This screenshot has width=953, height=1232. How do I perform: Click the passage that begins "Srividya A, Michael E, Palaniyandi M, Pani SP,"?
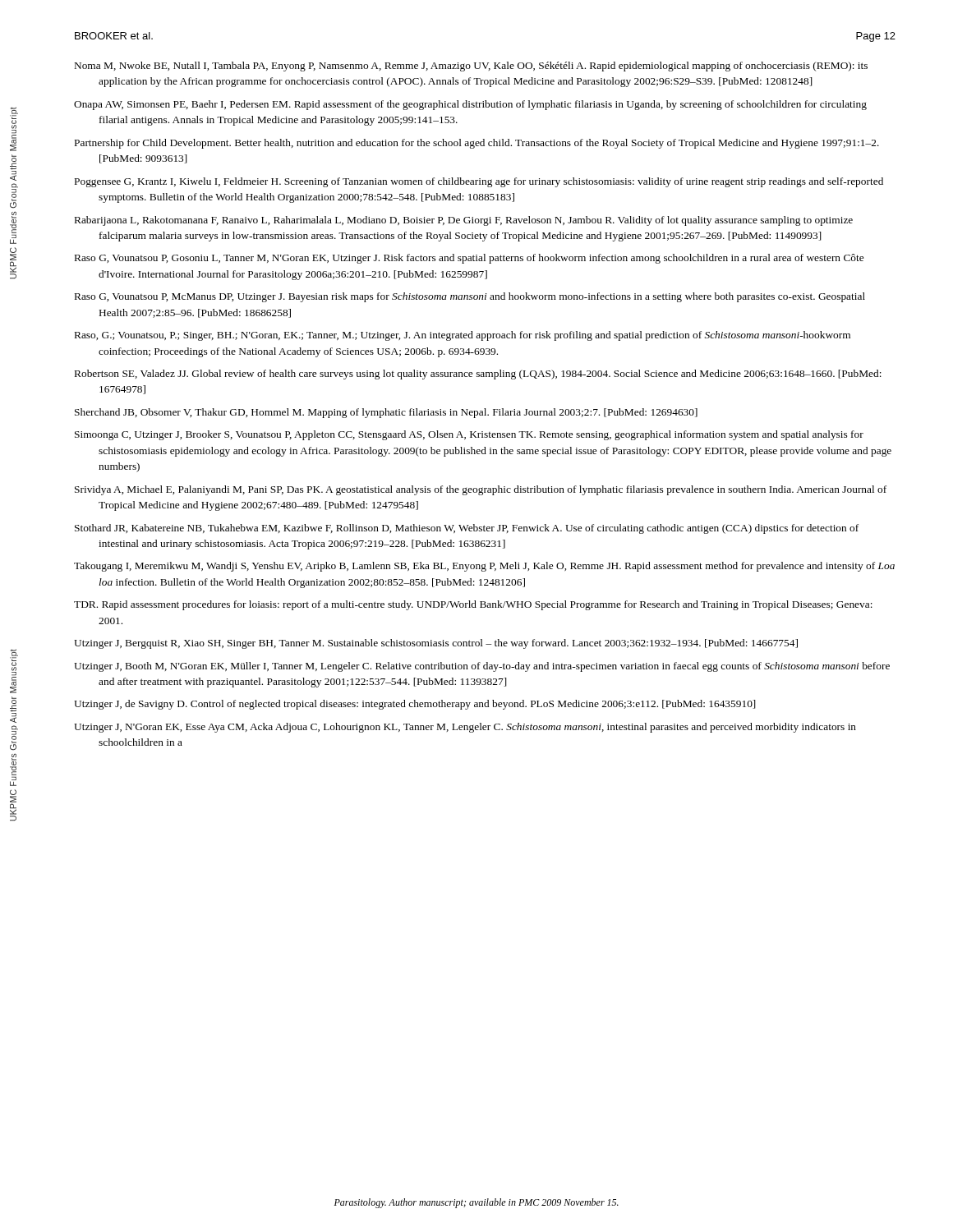click(480, 497)
